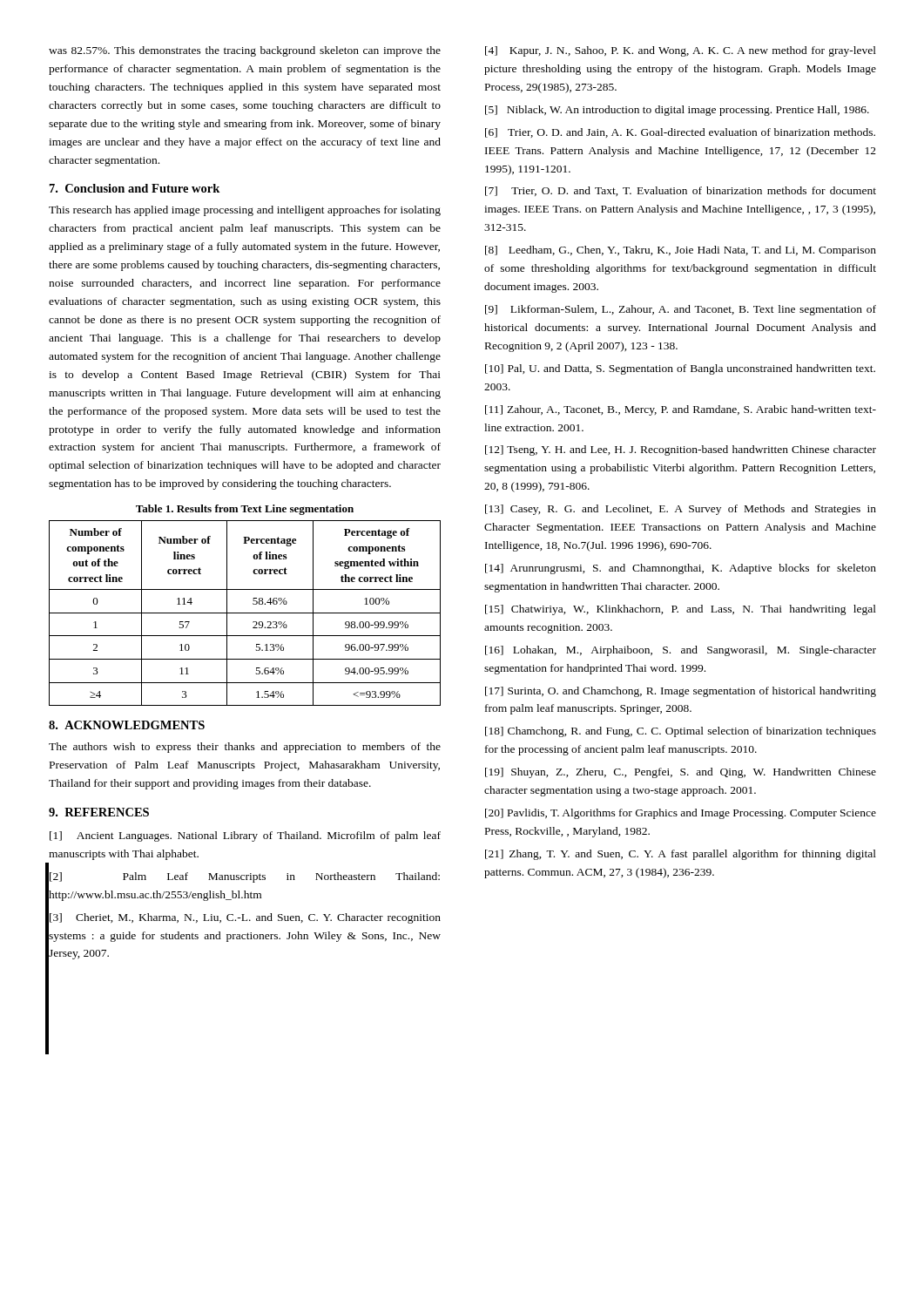Image resolution: width=924 pixels, height=1307 pixels.
Task: Locate the block of text that opens with "[8] Leedham, G.,"
Action: pos(680,268)
